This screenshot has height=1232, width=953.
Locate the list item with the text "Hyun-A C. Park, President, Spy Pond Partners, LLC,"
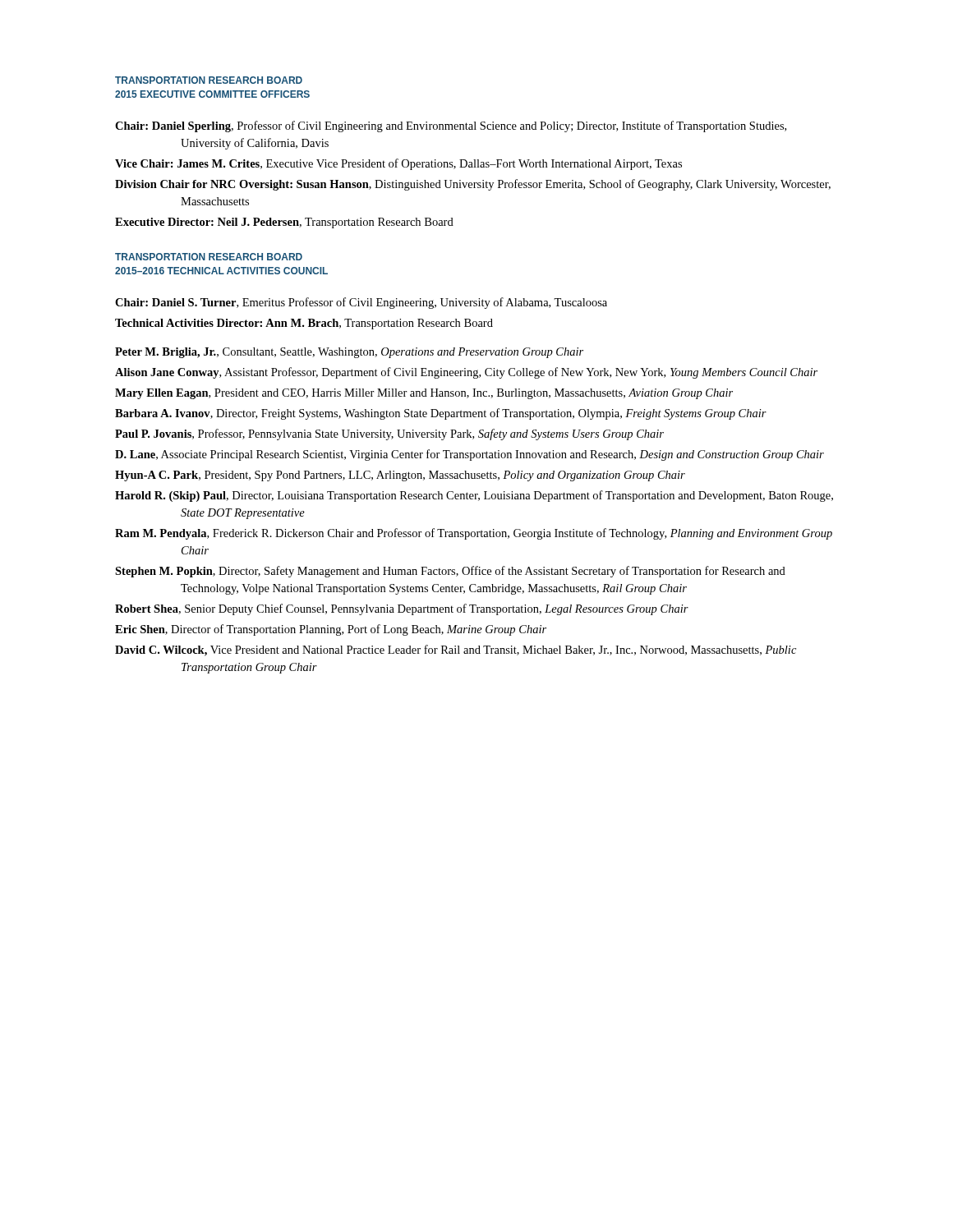pyautogui.click(x=400, y=475)
